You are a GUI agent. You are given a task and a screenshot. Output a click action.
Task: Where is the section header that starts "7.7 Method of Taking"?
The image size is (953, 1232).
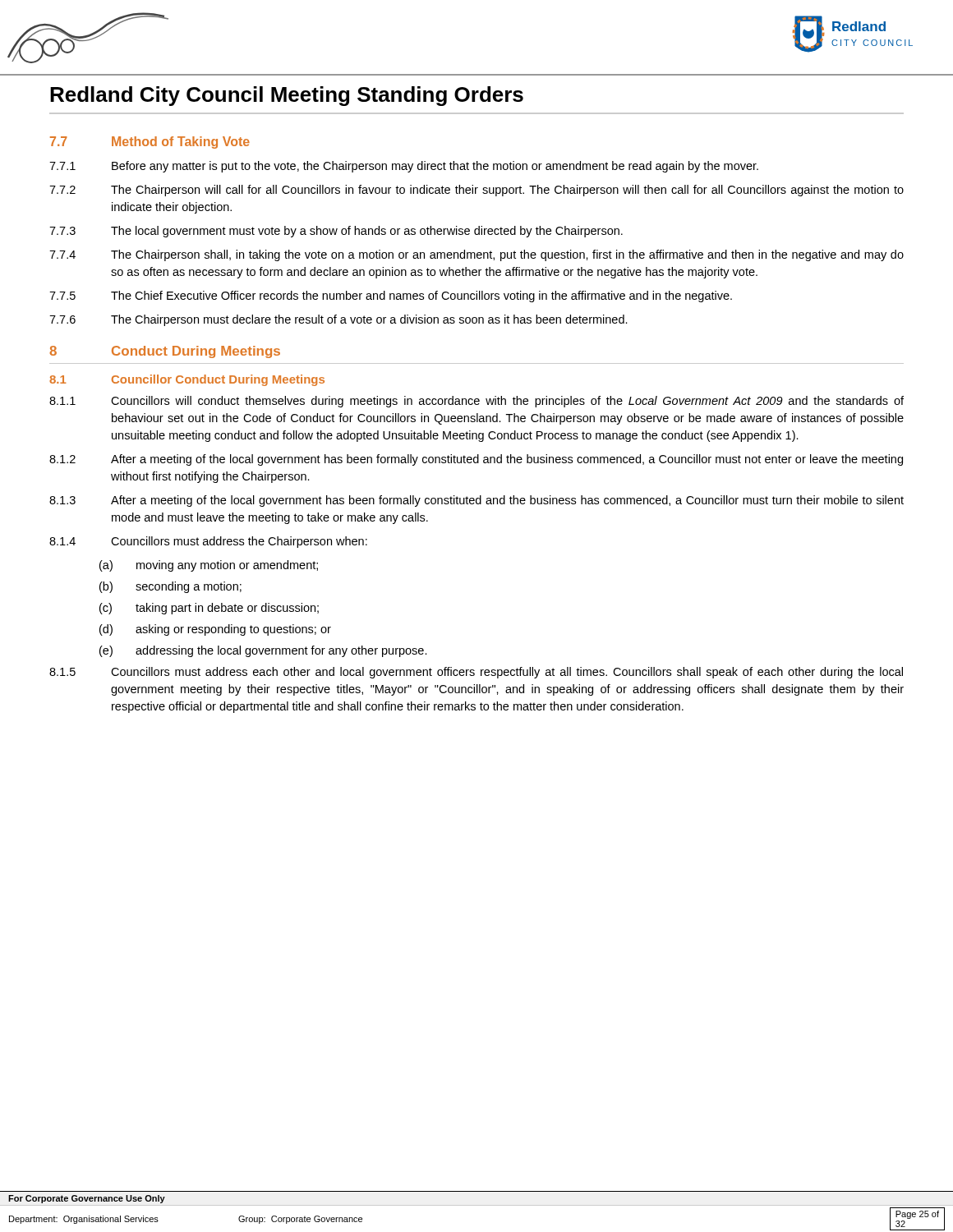coord(150,143)
